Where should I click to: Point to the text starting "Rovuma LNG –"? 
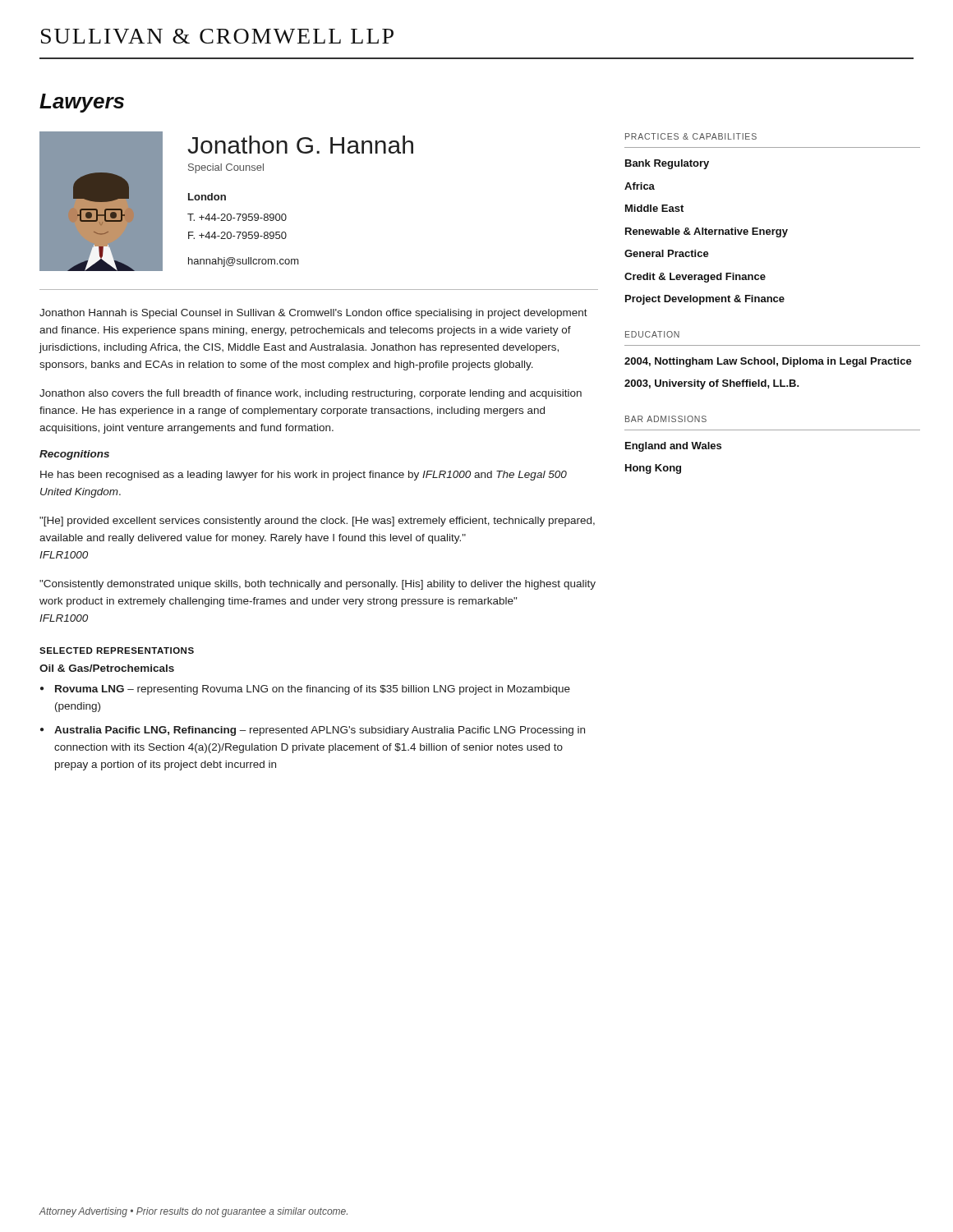click(x=312, y=697)
